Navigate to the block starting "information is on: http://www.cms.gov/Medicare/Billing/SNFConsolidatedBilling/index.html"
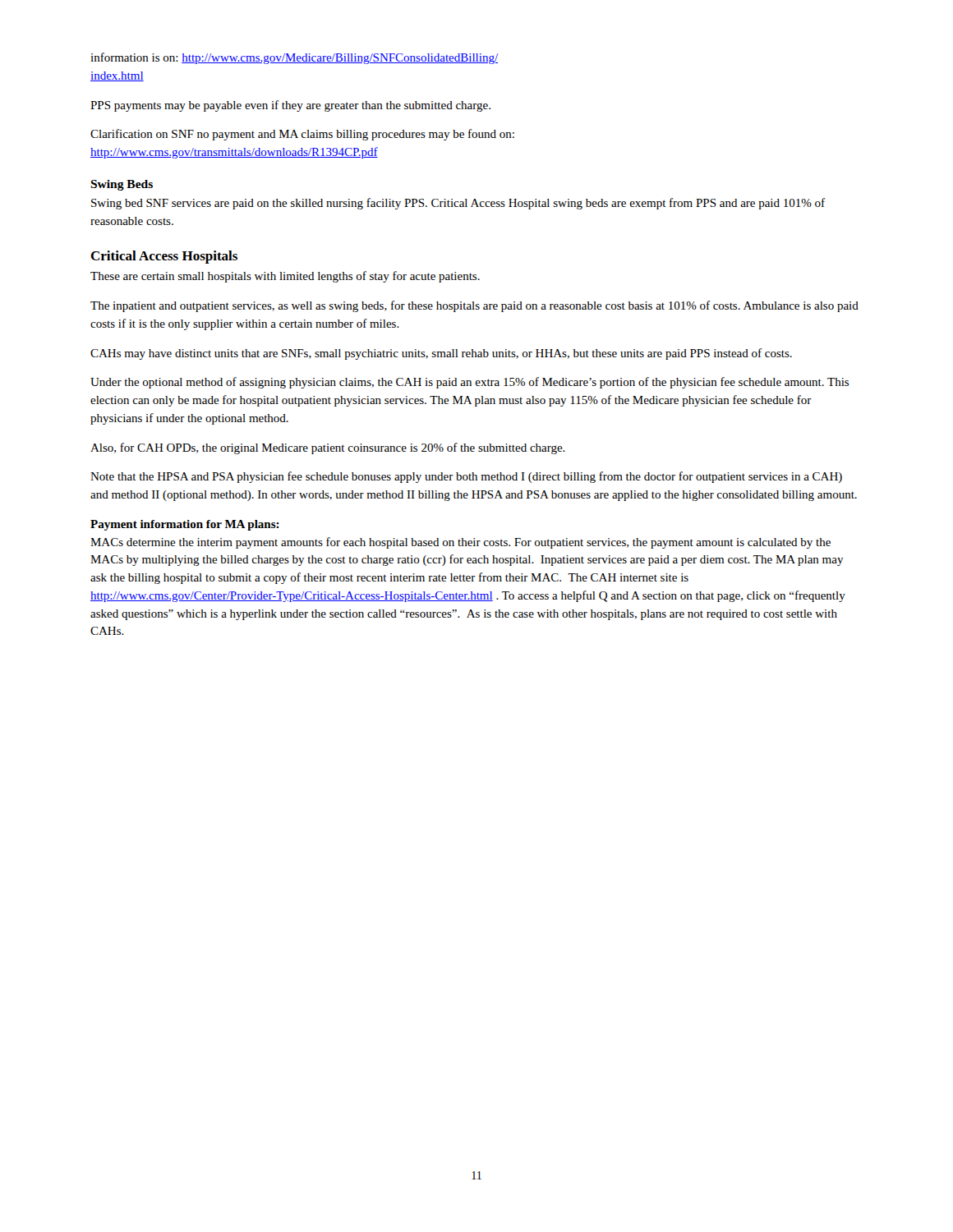Screen dimensions: 1232x953 (x=294, y=66)
